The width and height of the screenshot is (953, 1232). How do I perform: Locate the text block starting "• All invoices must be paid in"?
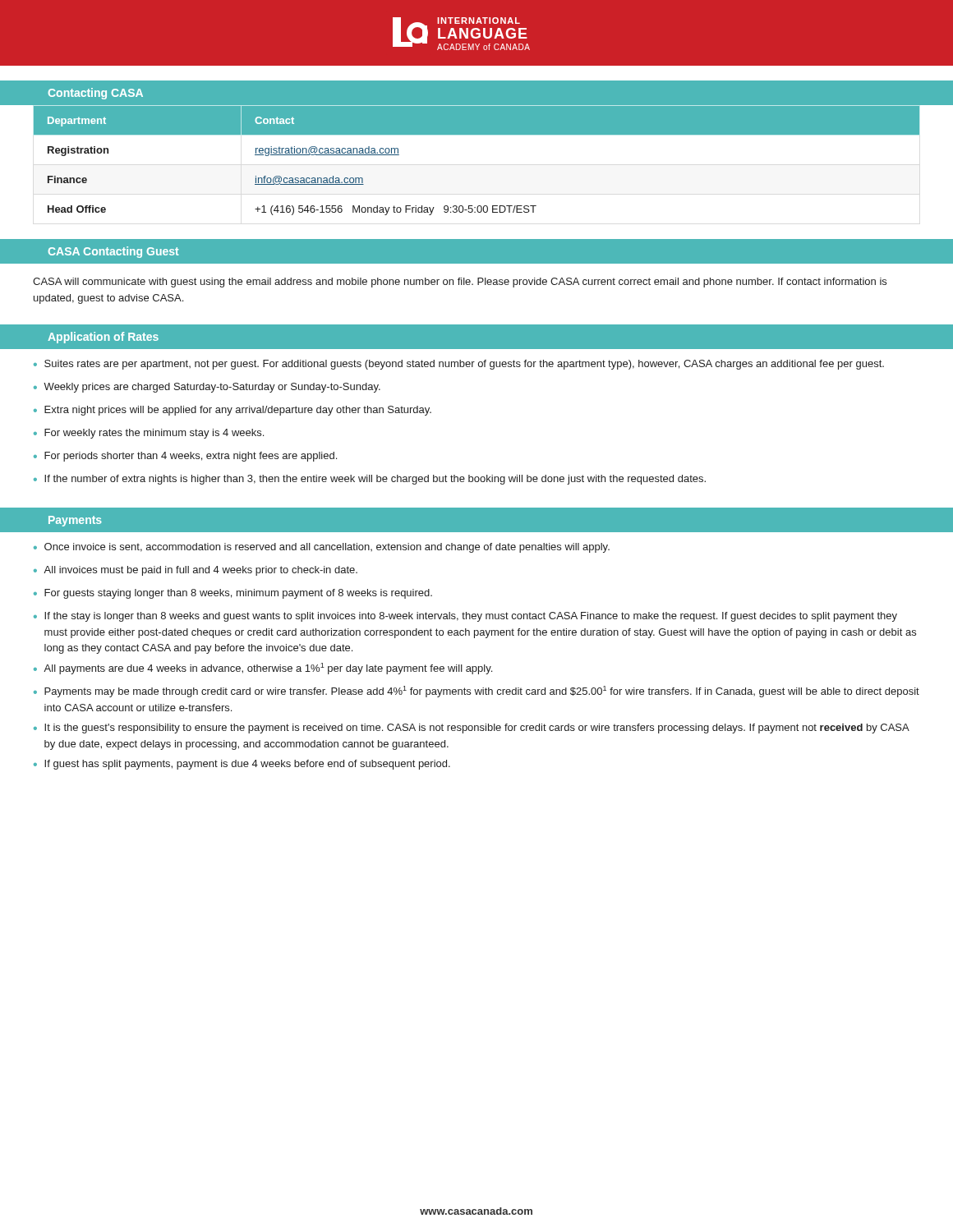195,571
